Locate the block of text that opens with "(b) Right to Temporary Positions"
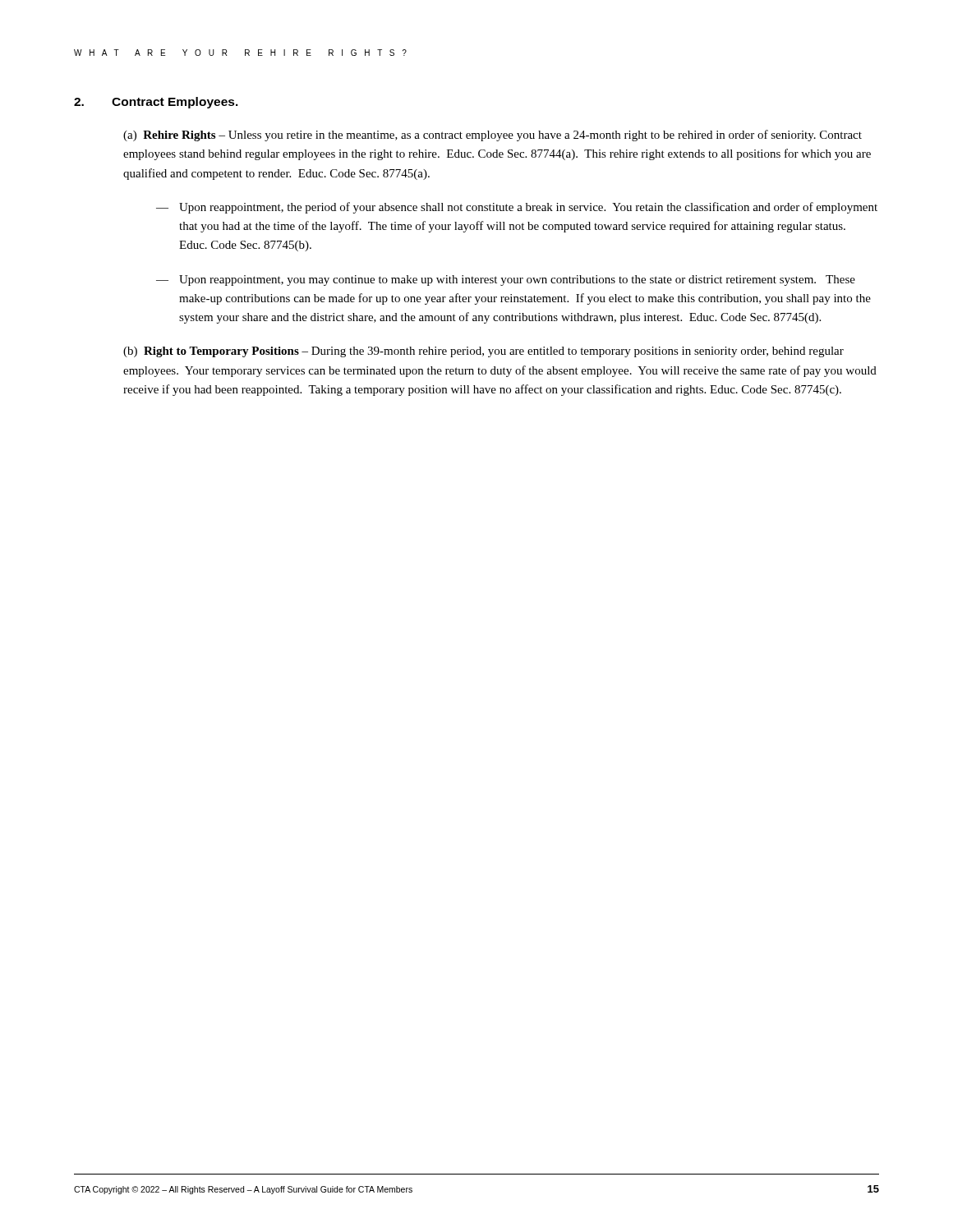The image size is (953, 1232). [x=500, y=370]
